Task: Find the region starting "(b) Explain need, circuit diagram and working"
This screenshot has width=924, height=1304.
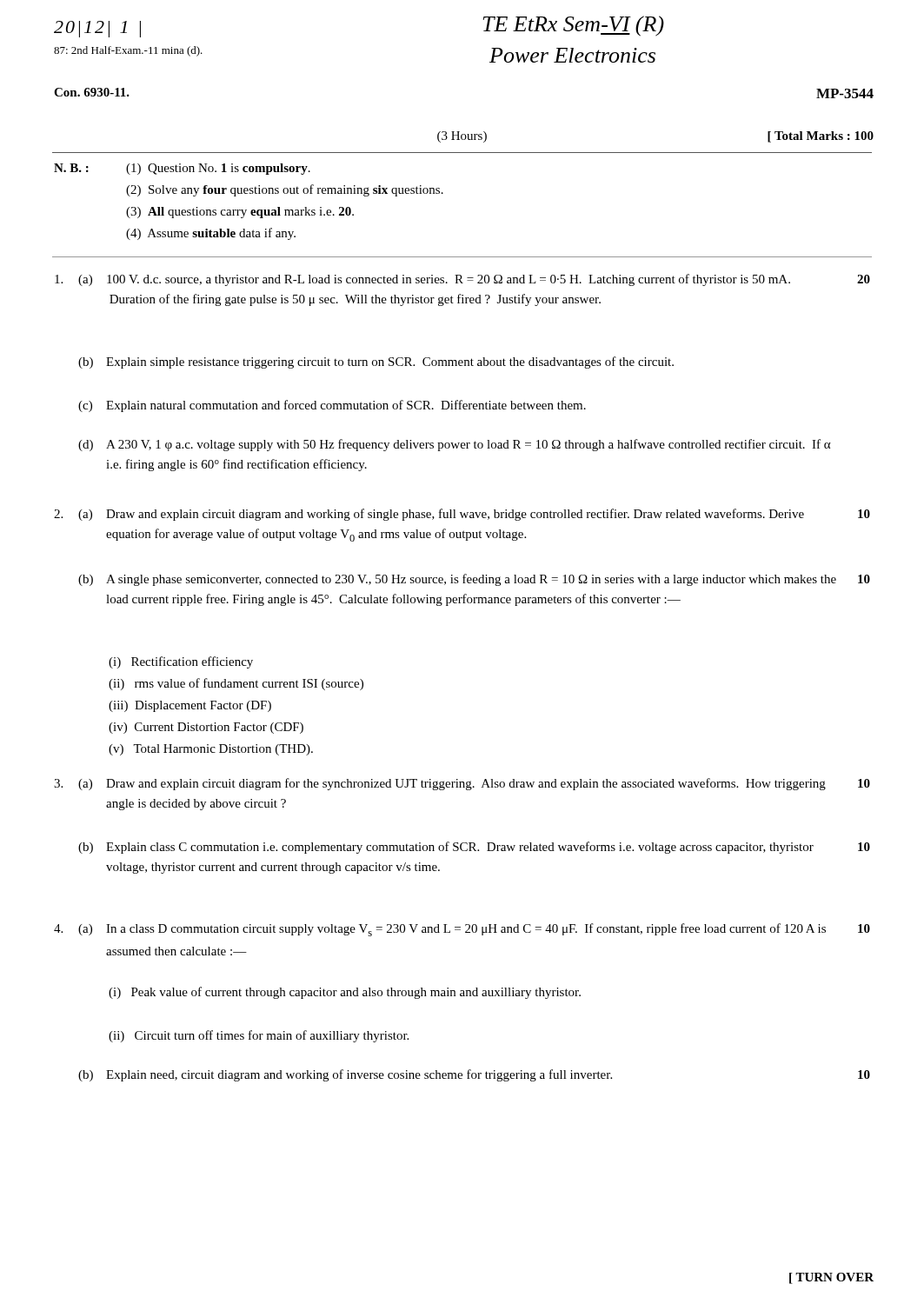Action: [x=462, y=1075]
